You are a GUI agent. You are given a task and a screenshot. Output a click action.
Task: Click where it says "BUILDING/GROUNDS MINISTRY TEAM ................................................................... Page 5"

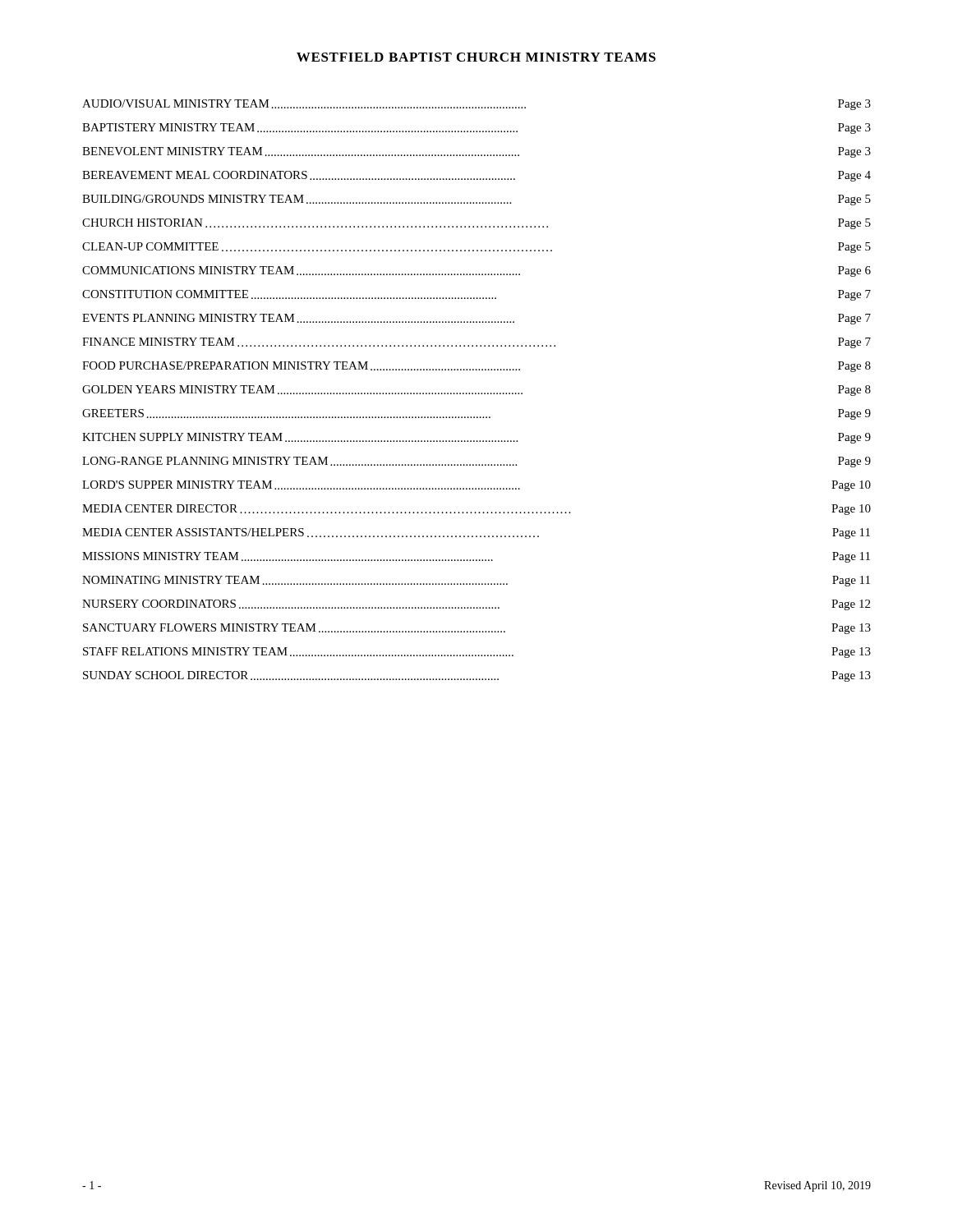pos(476,200)
